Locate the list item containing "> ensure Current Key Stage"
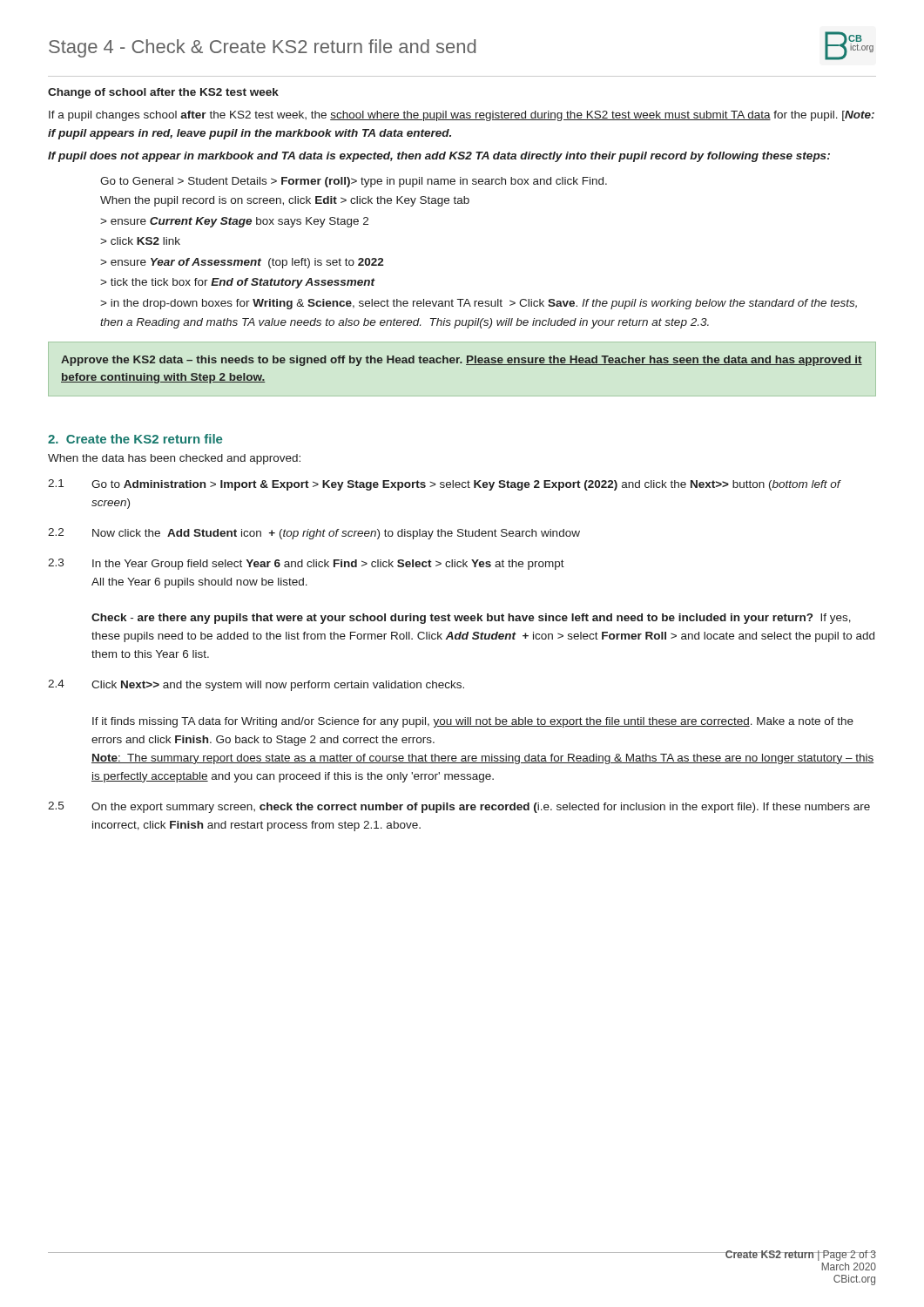Image resolution: width=924 pixels, height=1307 pixels. pos(235,220)
